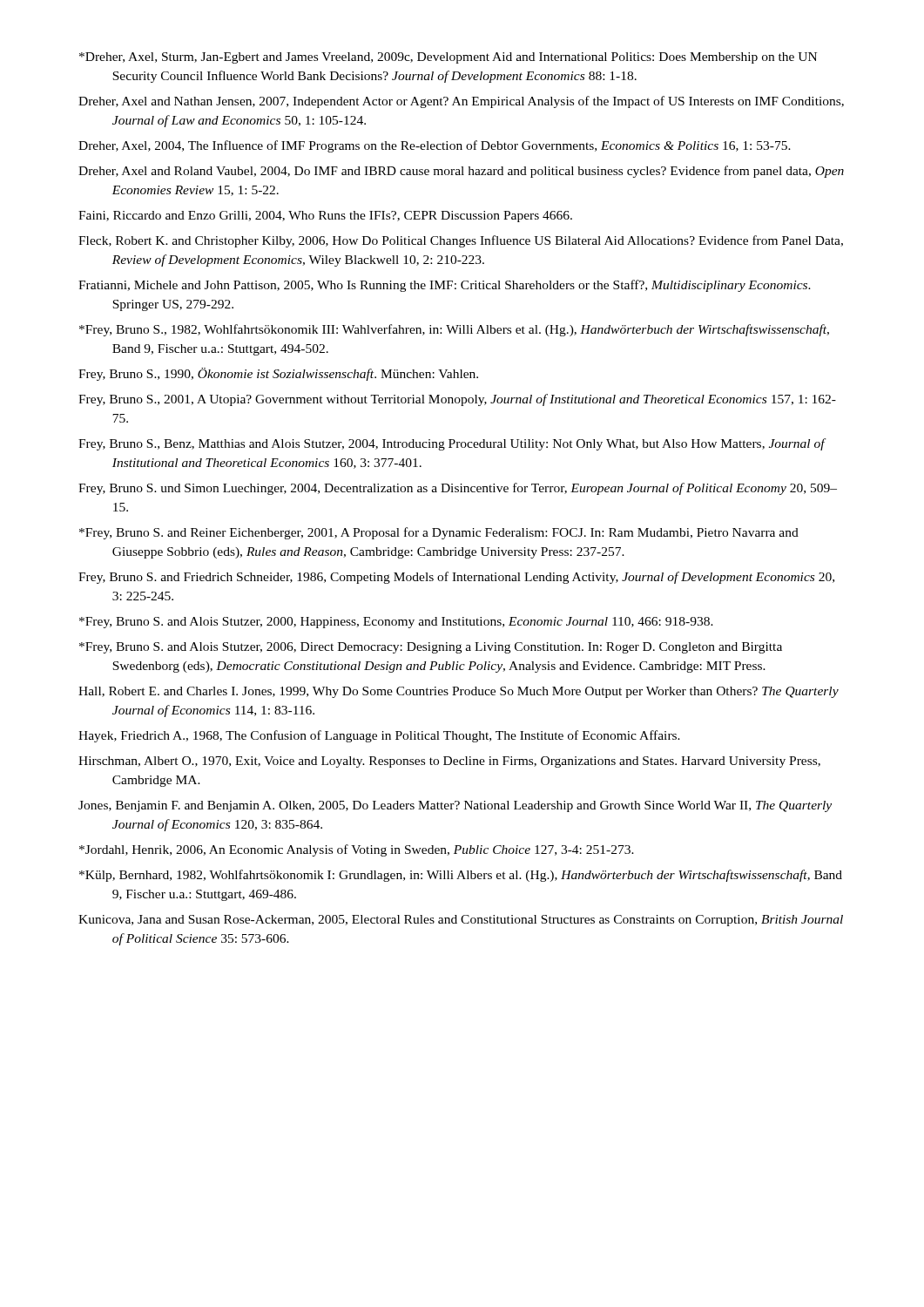Screen dimensions: 1307x924
Task: Click on the list item containing "Frey, Bruno S., Benz, Matthias and Alois Stutzer,"
Action: pos(451,453)
